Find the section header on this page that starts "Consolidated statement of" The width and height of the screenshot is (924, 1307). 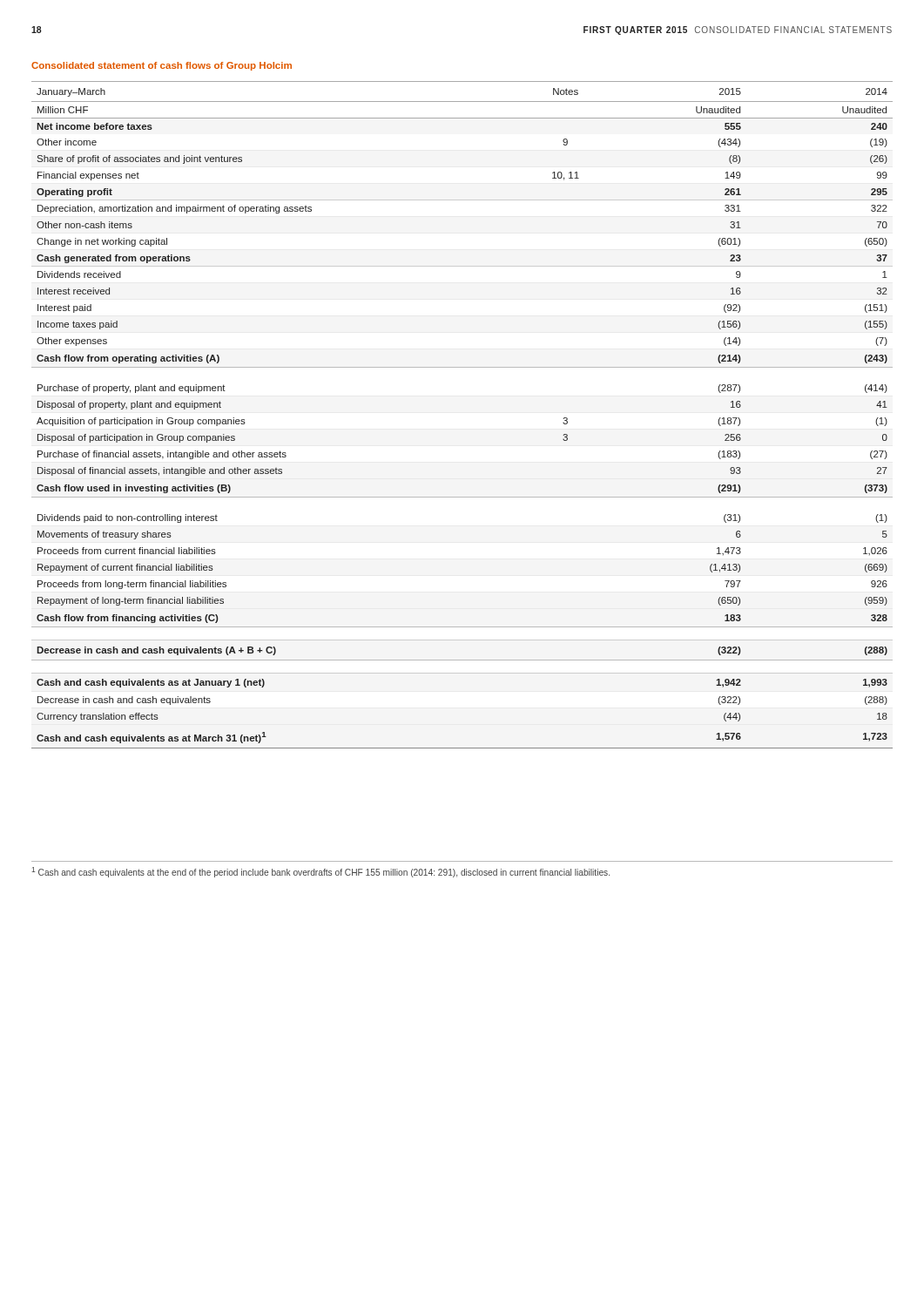162,65
